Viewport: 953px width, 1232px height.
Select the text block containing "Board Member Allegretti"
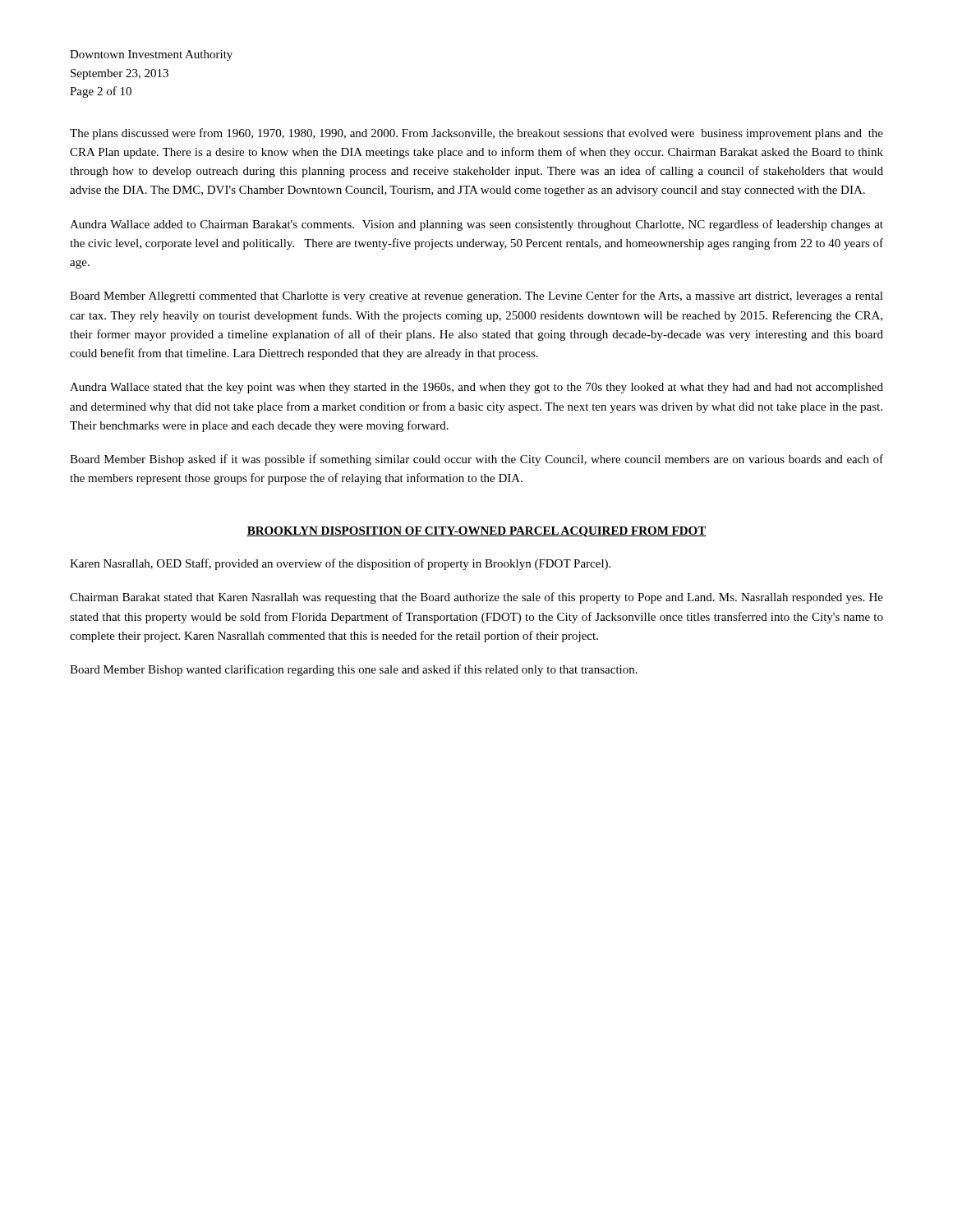point(476,325)
